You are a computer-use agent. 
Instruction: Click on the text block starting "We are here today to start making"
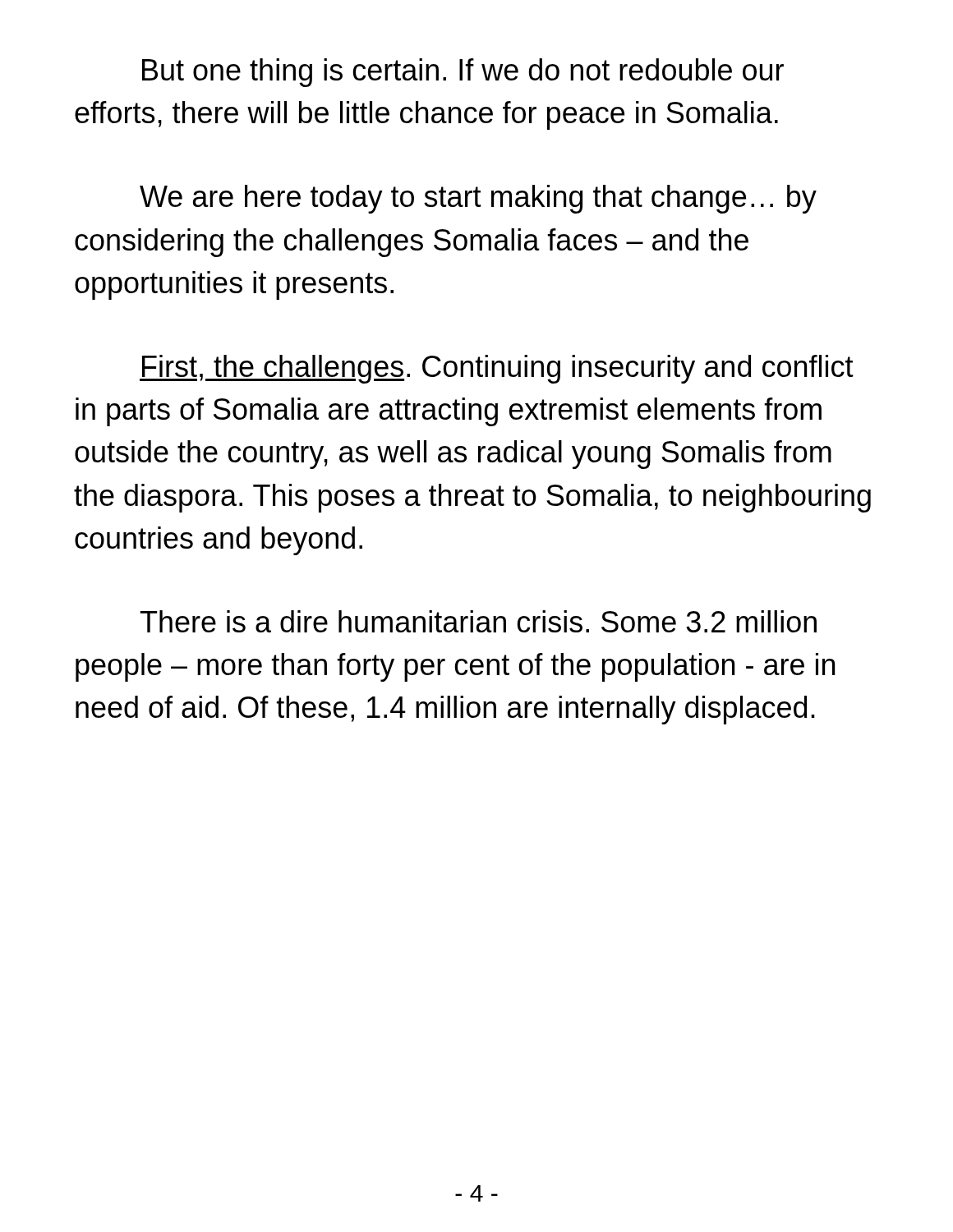(445, 240)
